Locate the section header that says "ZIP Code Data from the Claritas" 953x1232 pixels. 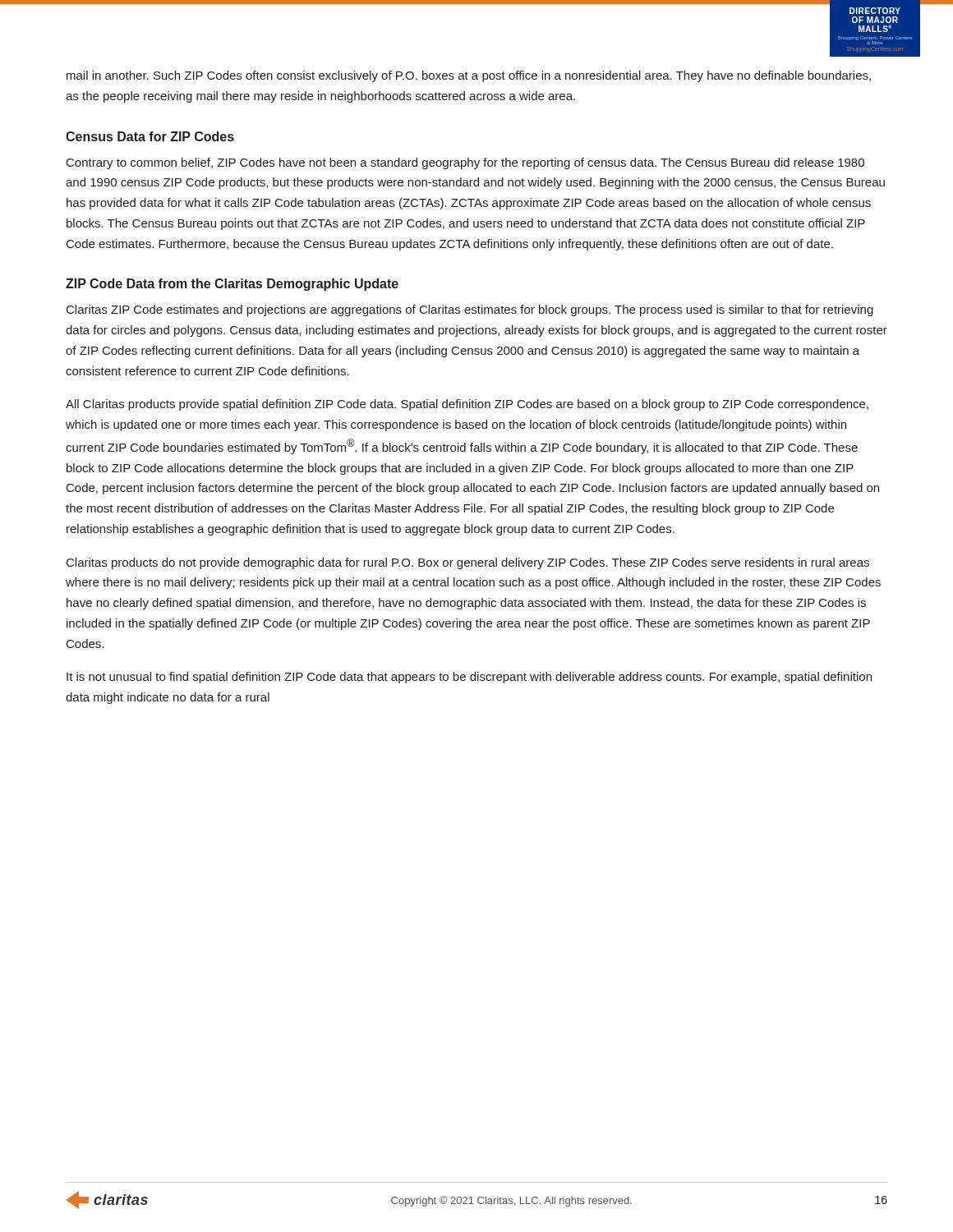coord(232,284)
